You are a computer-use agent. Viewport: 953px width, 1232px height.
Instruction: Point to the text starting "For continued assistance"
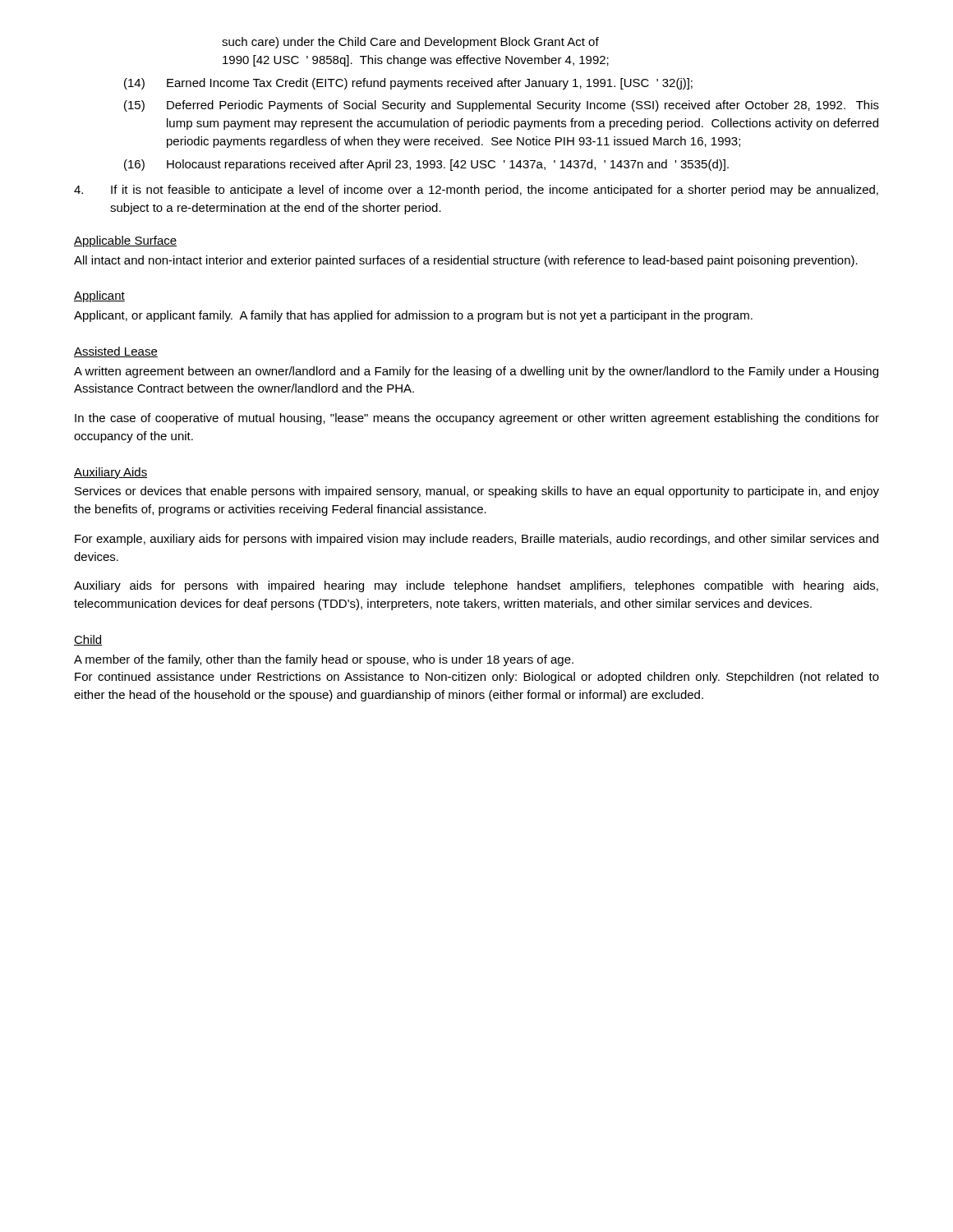click(476, 685)
